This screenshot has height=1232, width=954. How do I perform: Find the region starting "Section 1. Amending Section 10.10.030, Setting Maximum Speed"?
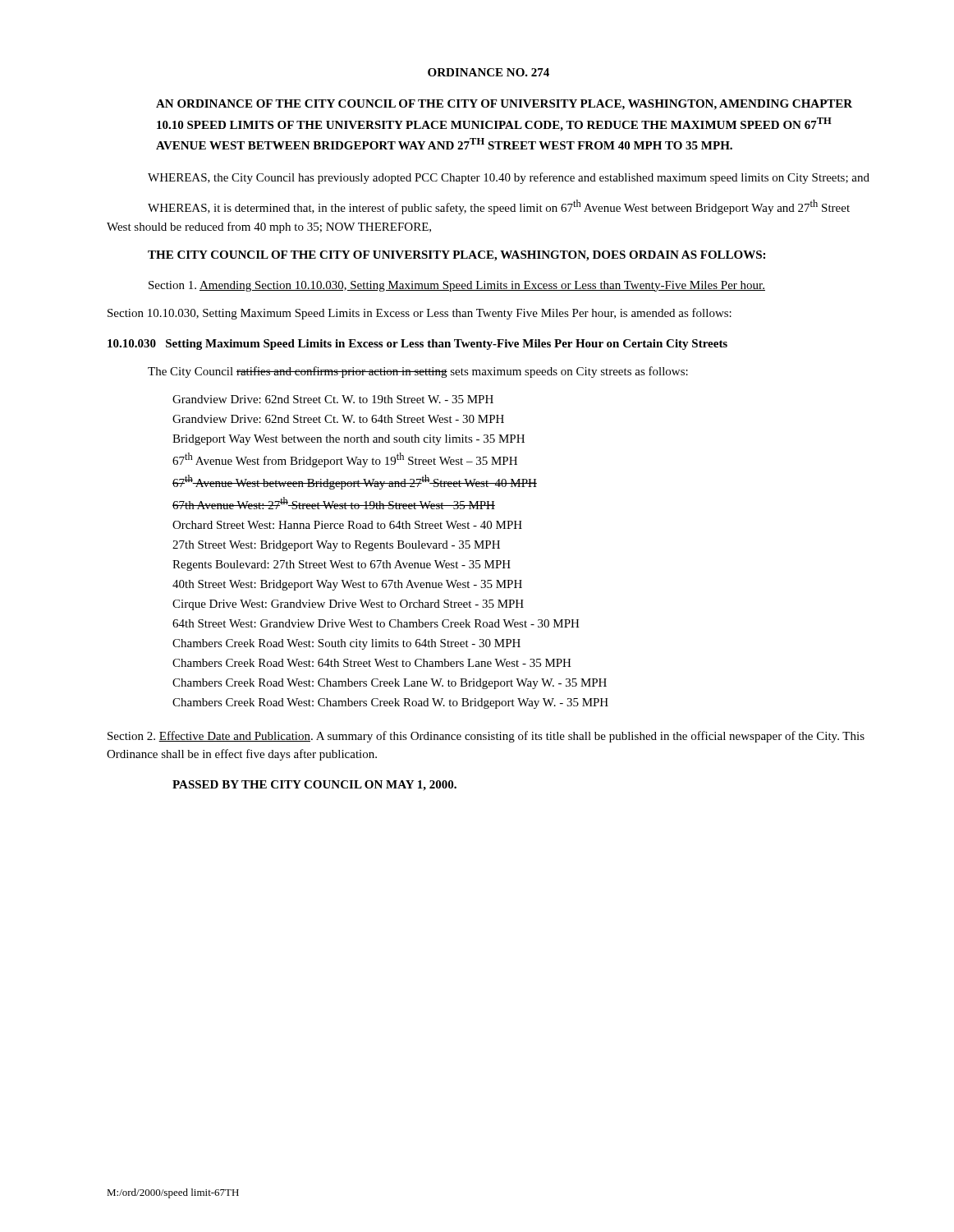456,285
